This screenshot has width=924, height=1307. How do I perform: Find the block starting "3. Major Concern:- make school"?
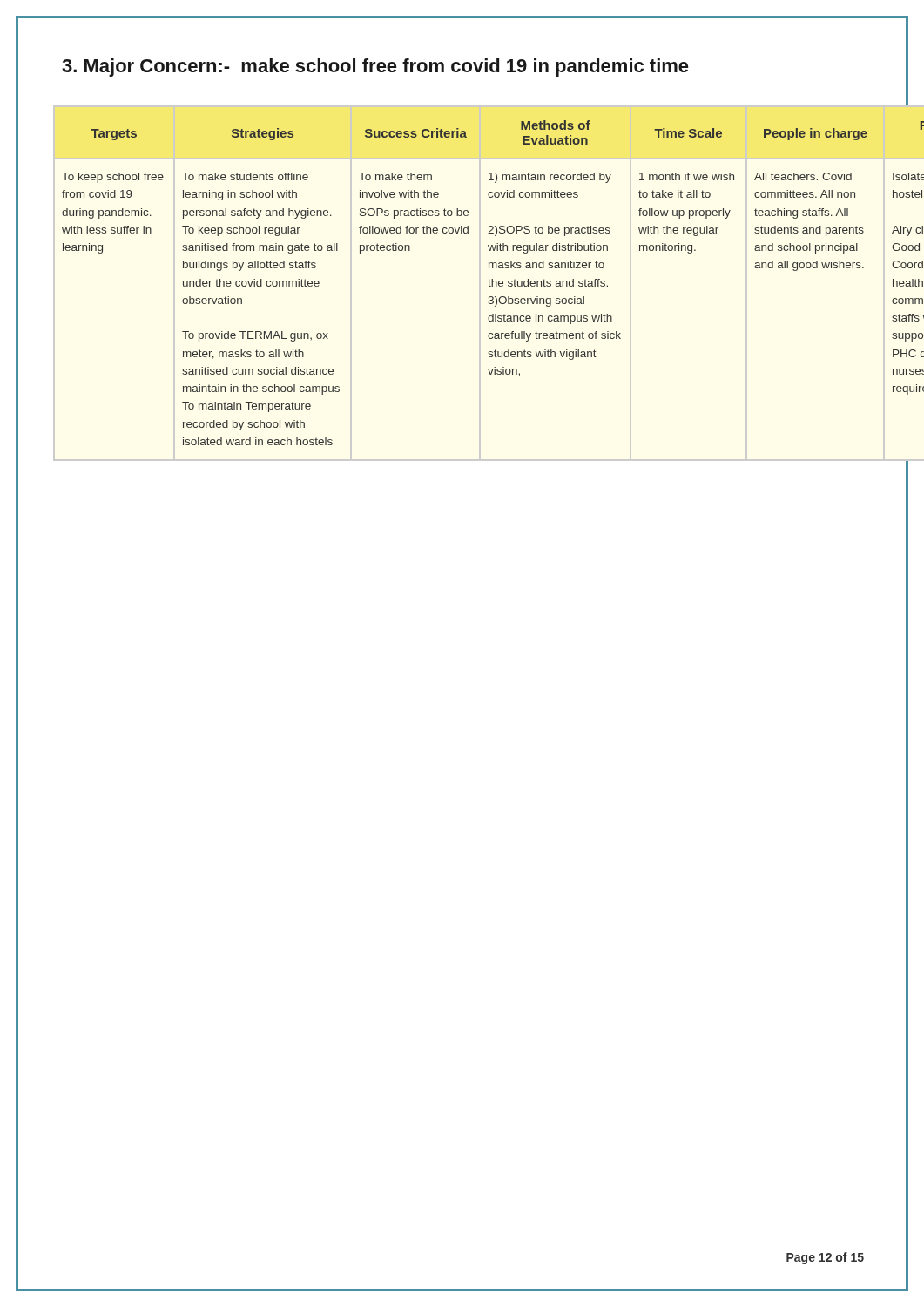375,66
